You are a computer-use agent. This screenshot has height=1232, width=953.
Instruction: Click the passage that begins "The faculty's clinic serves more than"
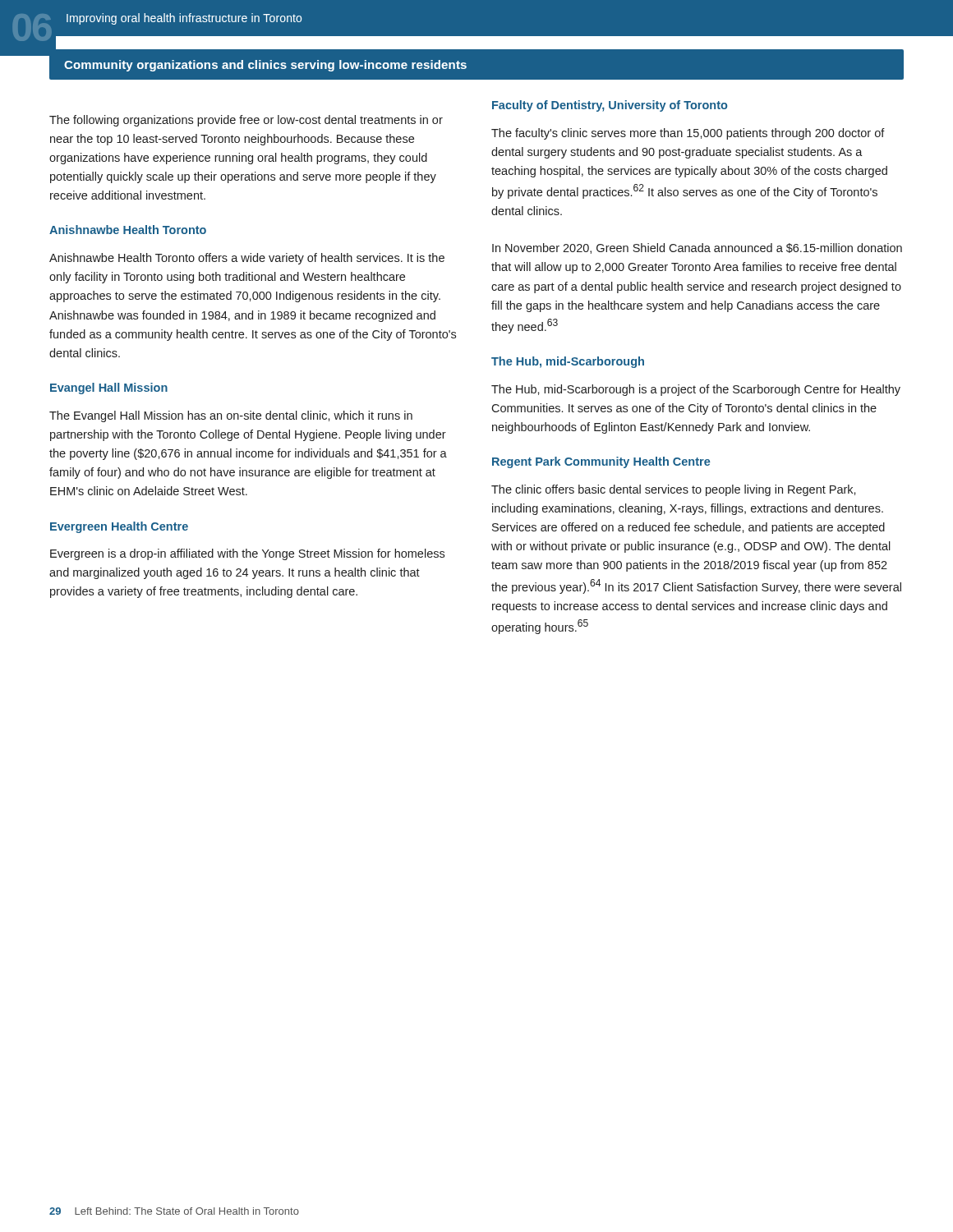click(x=698, y=172)
